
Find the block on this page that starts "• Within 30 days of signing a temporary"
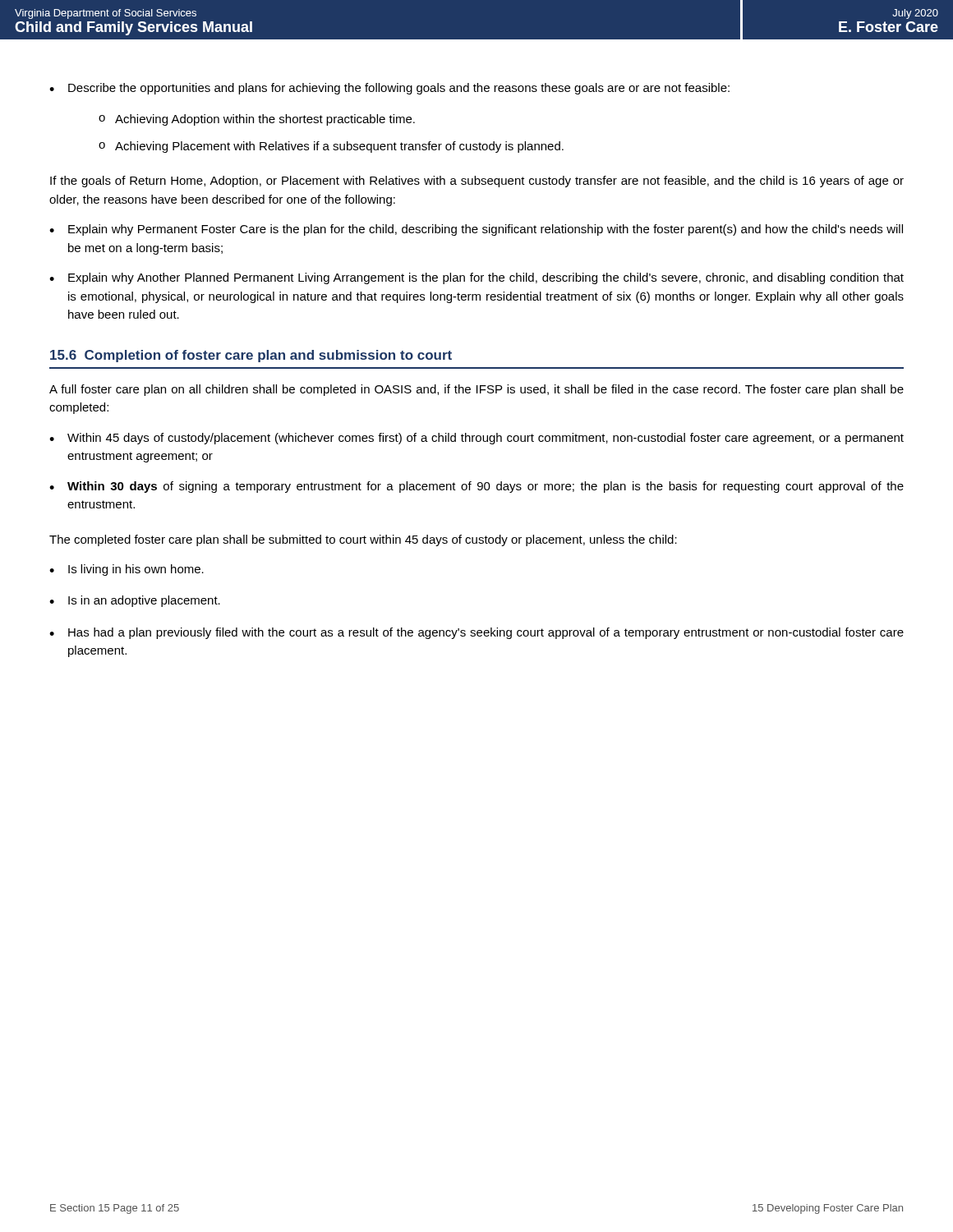tap(476, 495)
